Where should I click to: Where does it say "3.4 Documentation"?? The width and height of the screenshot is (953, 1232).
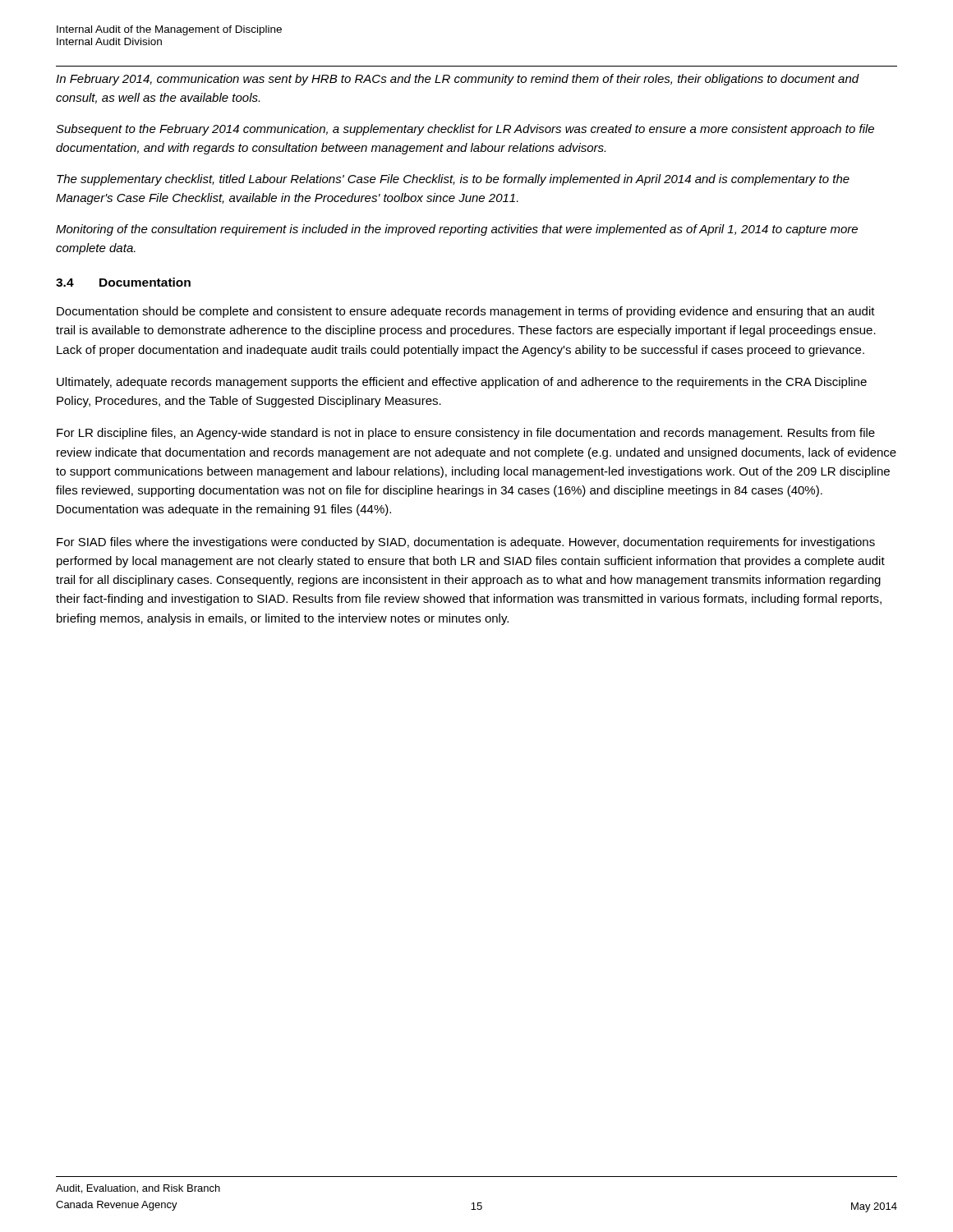pyautogui.click(x=124, y=282)
